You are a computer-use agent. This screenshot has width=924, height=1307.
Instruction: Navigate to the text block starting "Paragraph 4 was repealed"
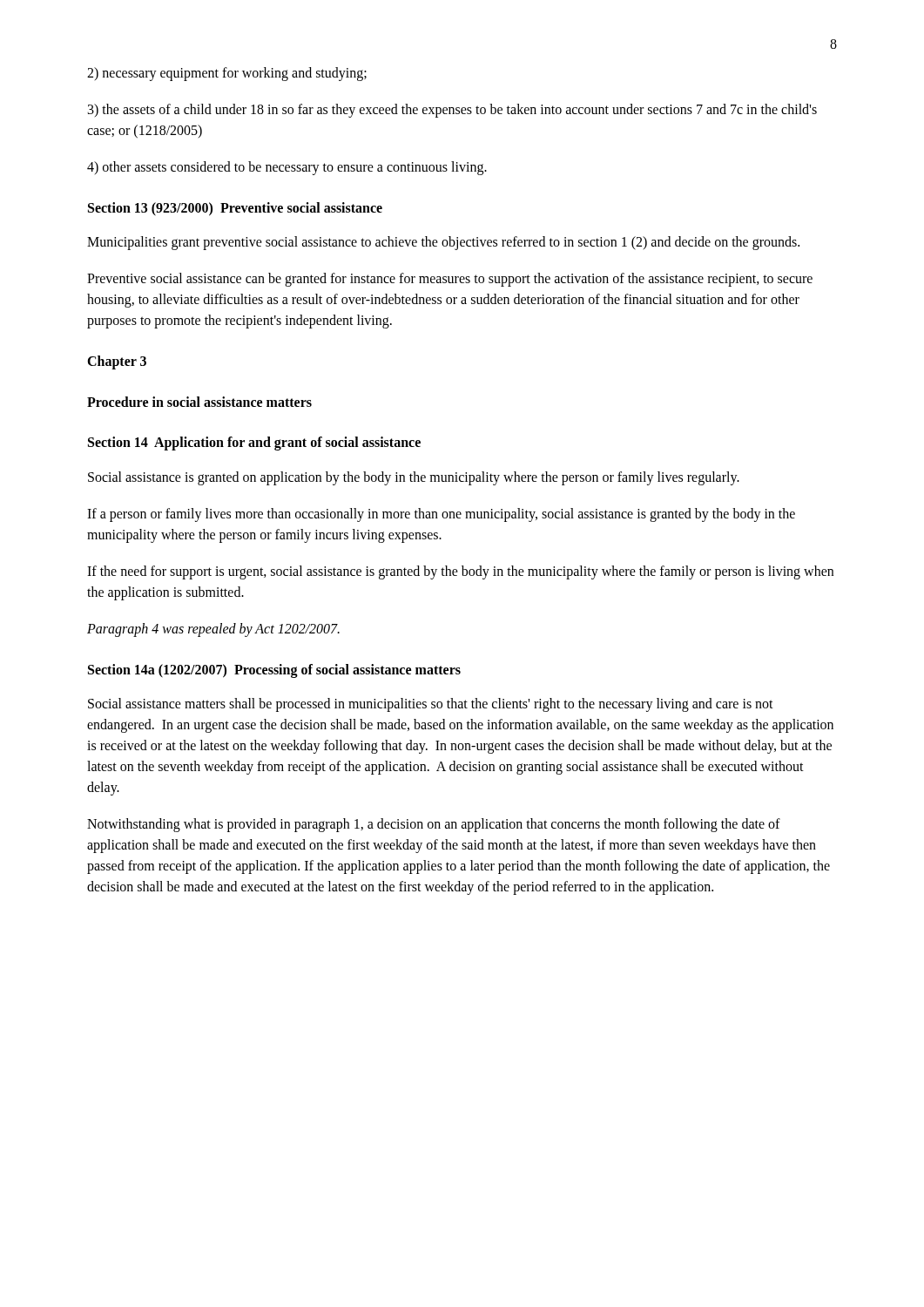point(214,628)
